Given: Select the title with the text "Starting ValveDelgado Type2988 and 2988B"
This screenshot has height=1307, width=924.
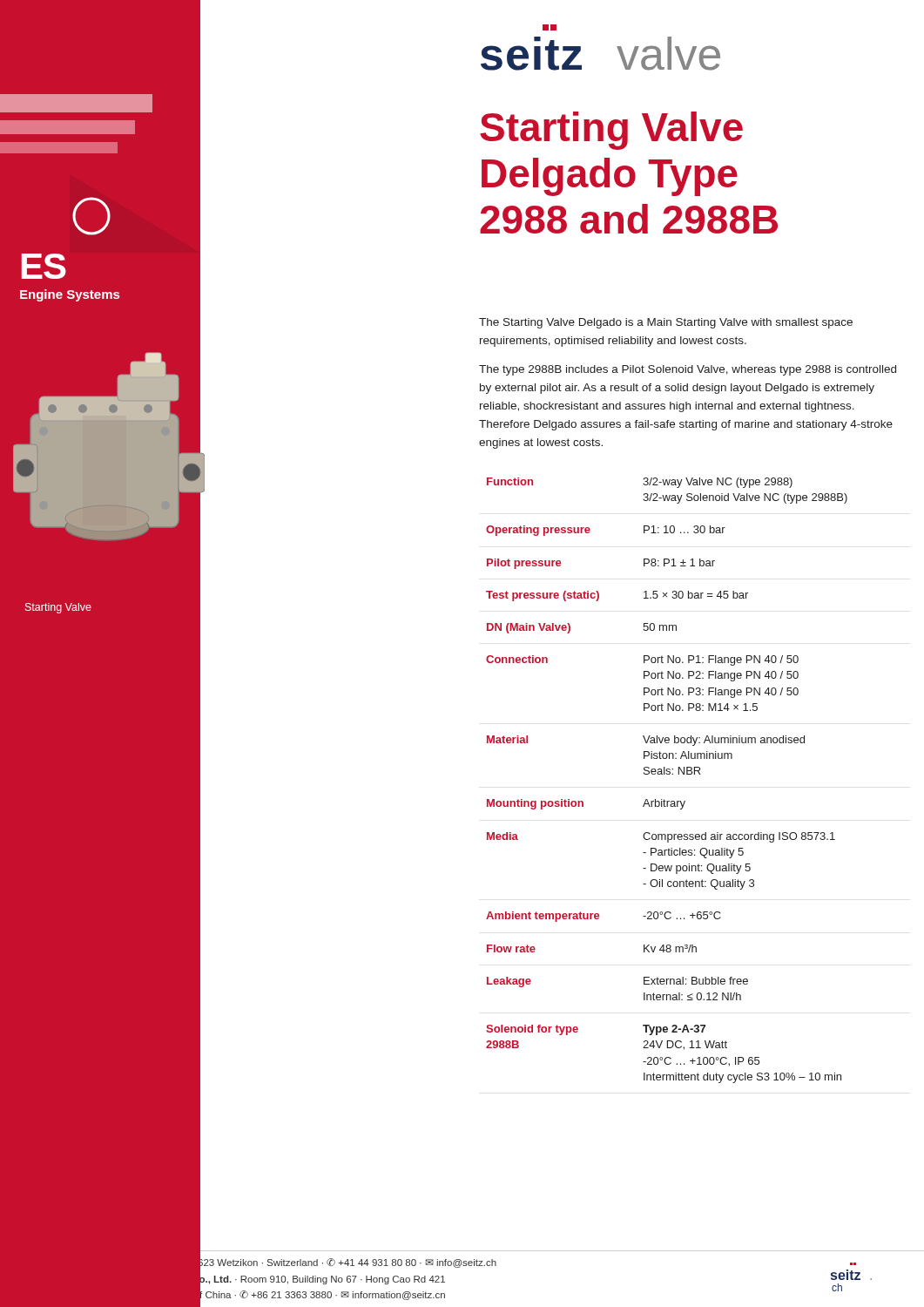Looking at the screenshot, I should (x=692, y=174).
